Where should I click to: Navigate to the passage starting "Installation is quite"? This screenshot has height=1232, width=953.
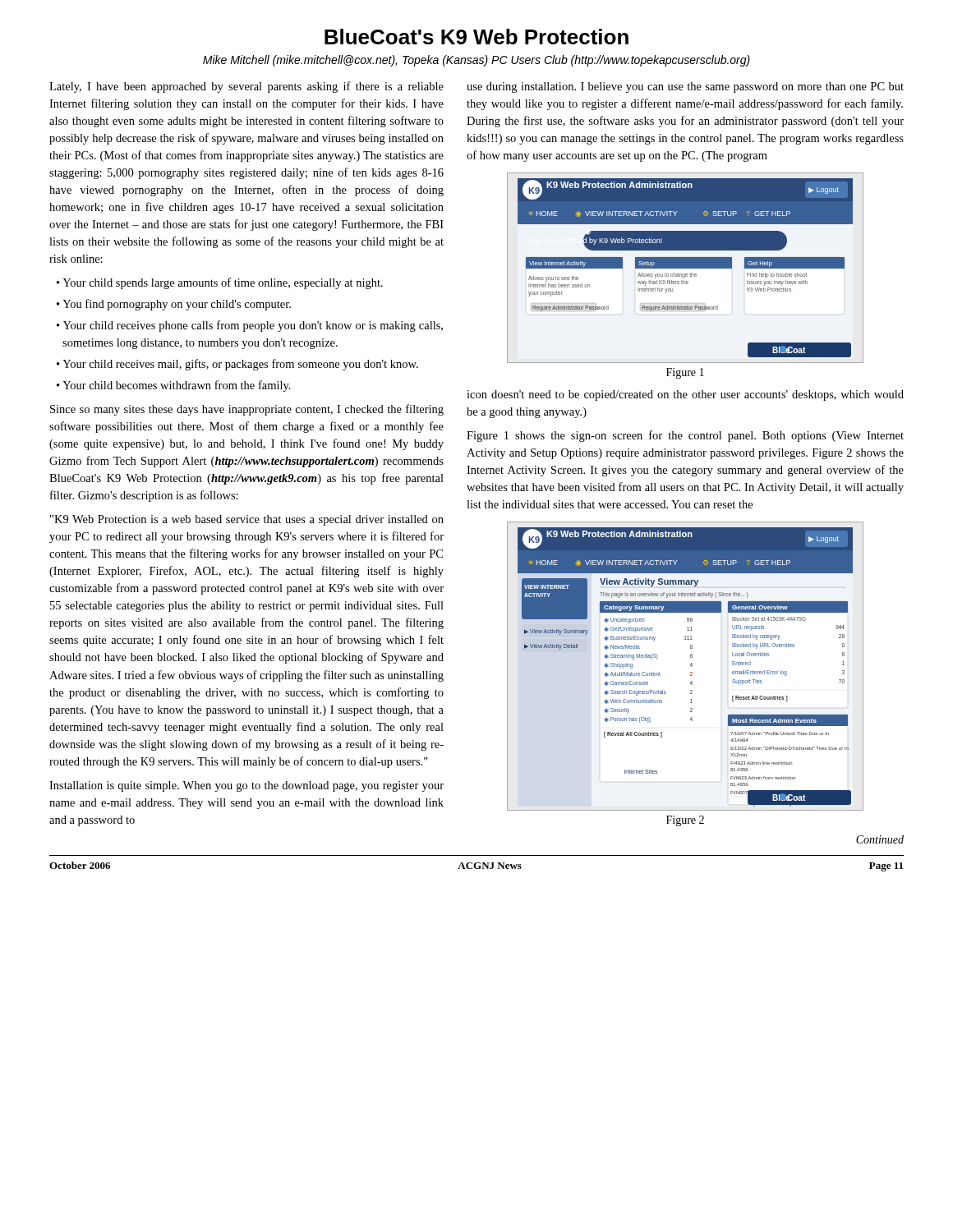point(246,802)
